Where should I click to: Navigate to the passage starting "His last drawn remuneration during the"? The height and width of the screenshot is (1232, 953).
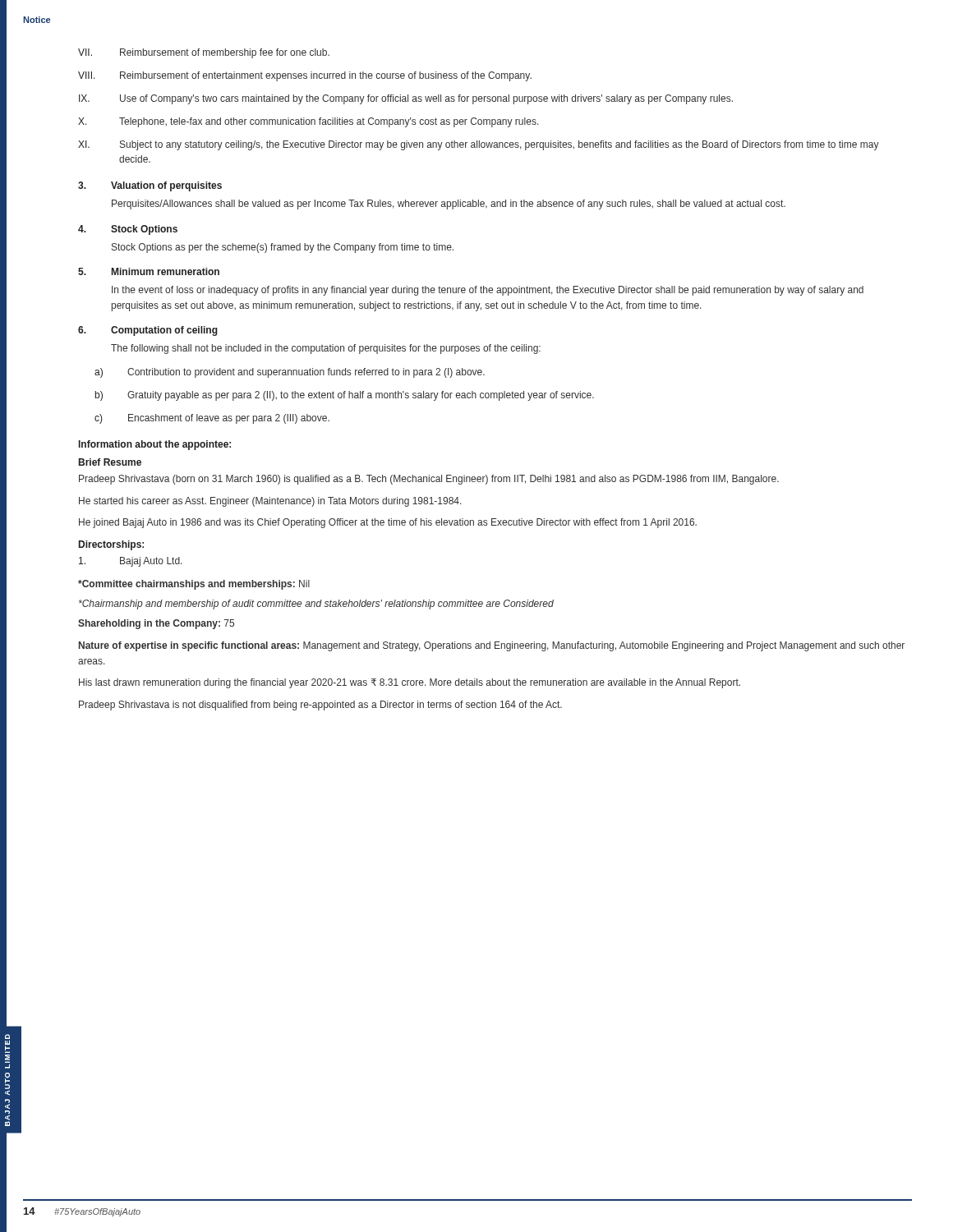[x=410, y=683]
